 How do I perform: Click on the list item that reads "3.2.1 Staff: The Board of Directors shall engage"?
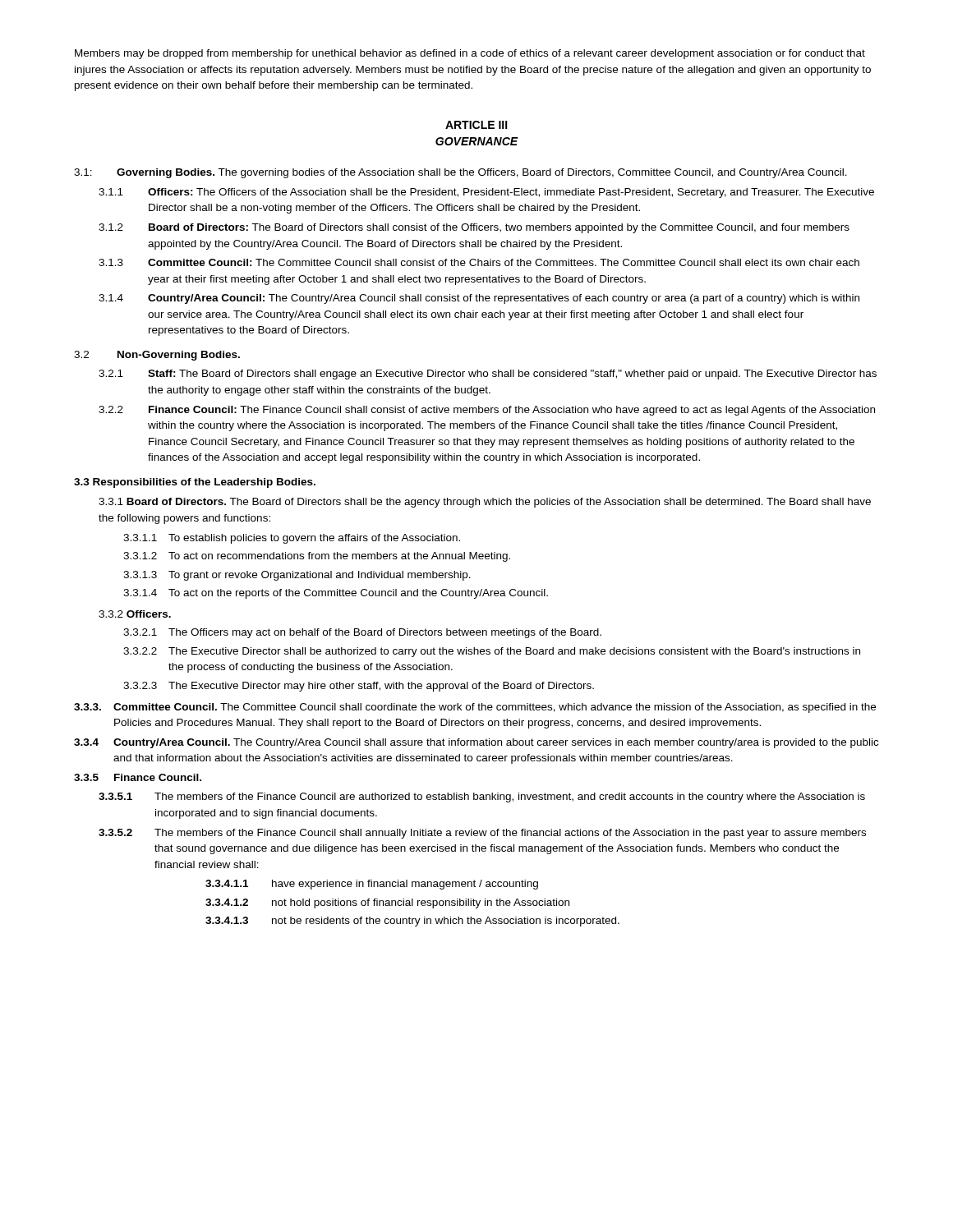click(x=489, y=382)
